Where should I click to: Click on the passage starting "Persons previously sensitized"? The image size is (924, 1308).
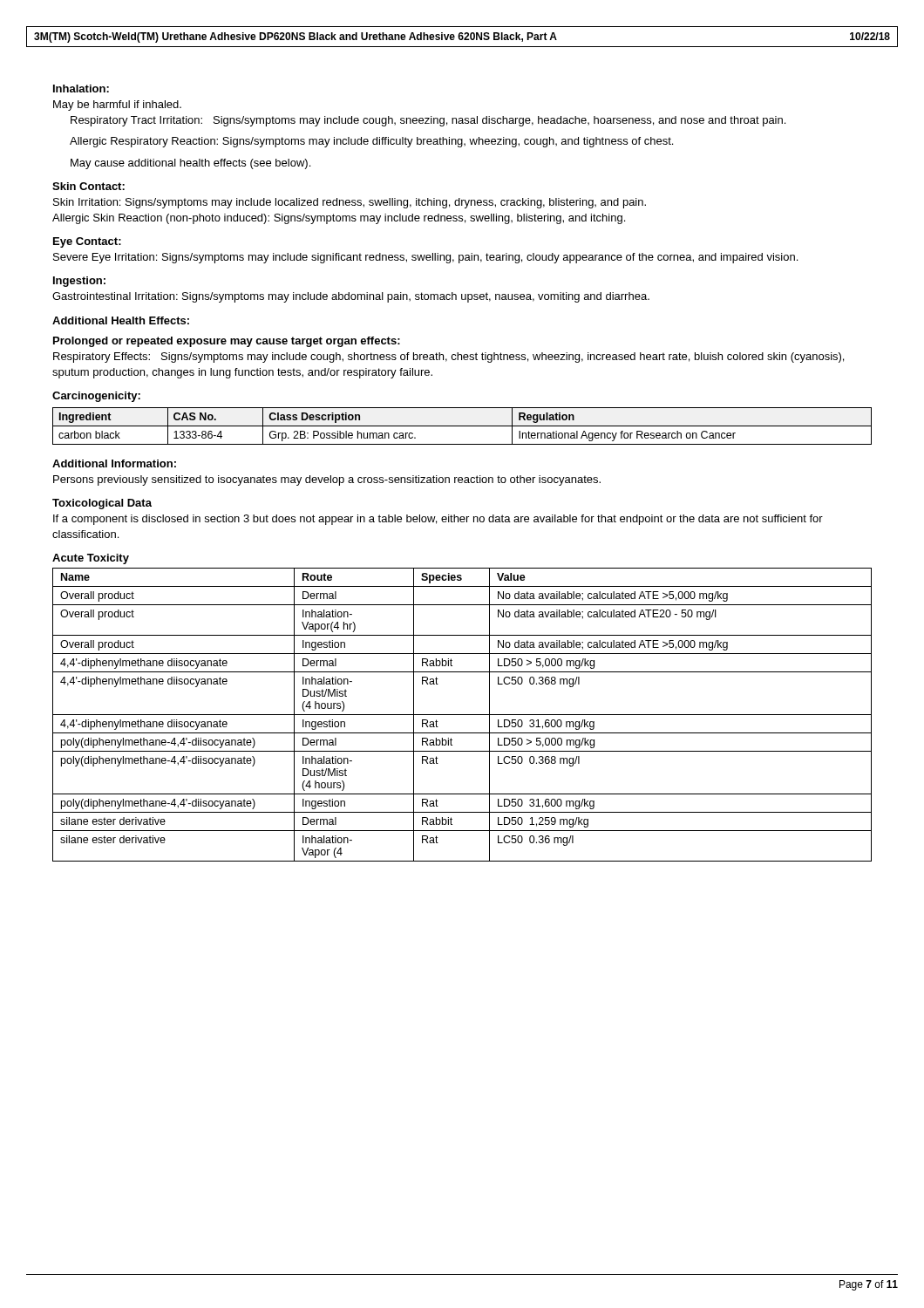pos(327,479)
